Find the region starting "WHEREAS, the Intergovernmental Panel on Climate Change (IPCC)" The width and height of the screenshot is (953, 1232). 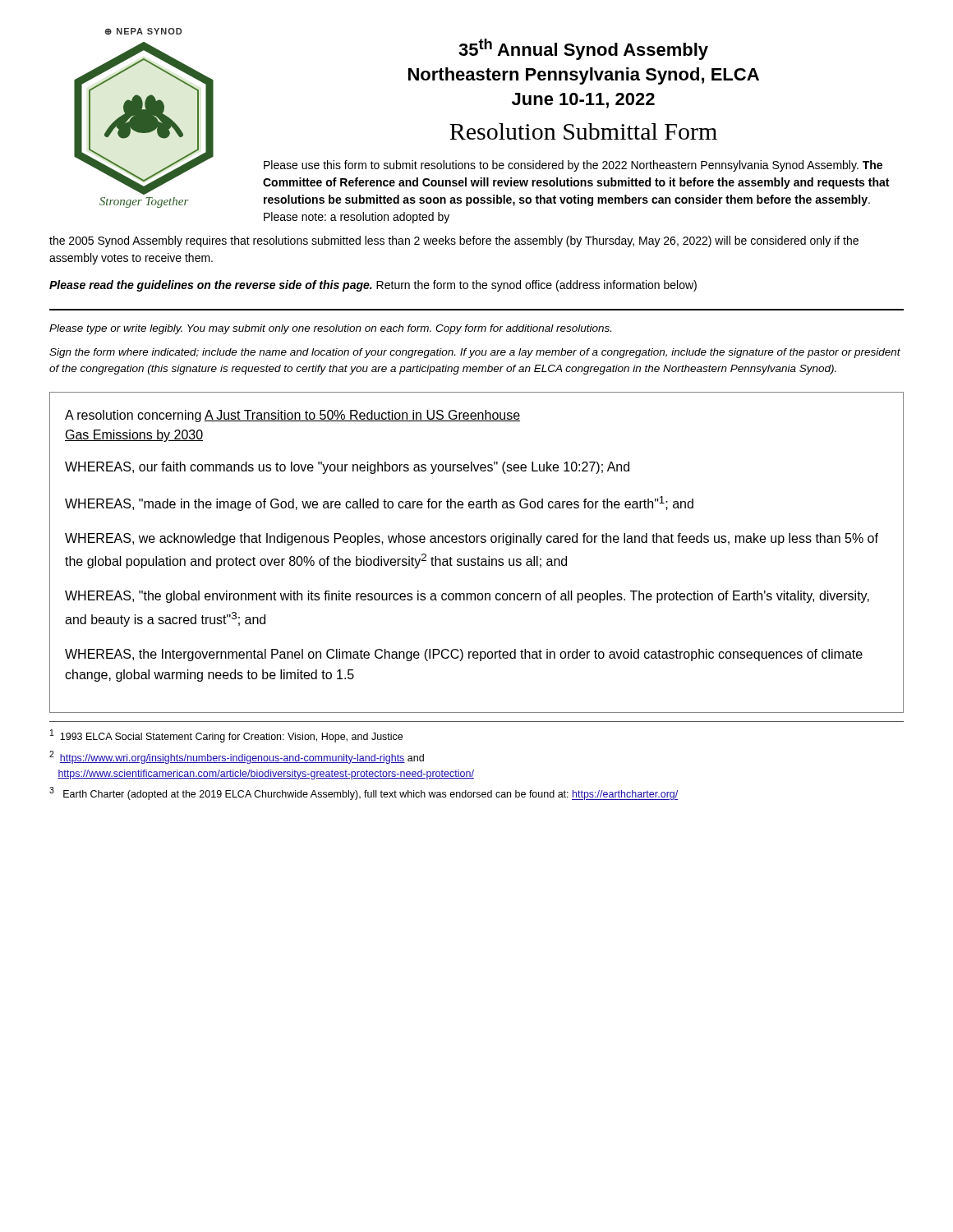(464, 664)
